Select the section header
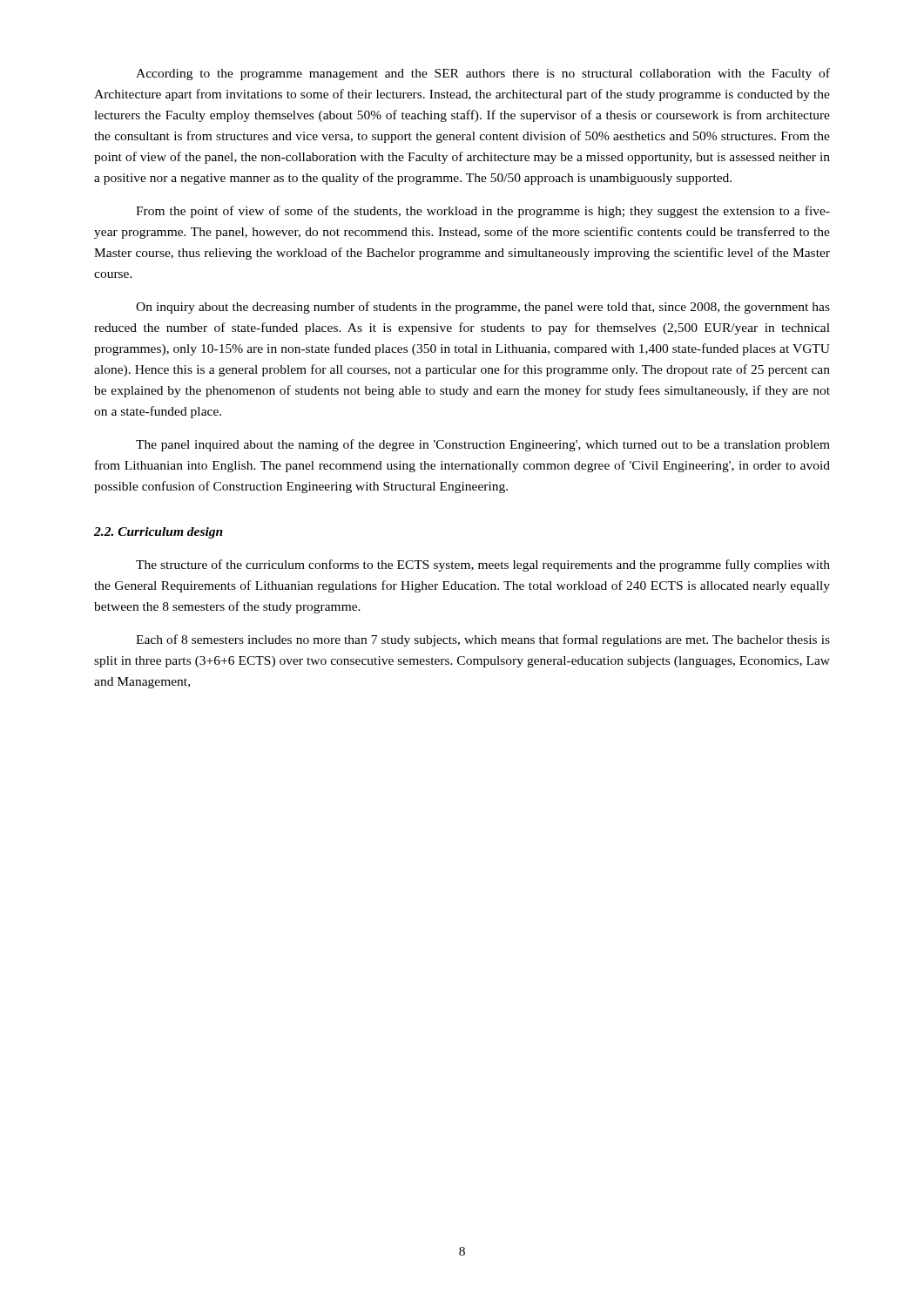Screen dimensions: 1307x924 tap(159, 531)
